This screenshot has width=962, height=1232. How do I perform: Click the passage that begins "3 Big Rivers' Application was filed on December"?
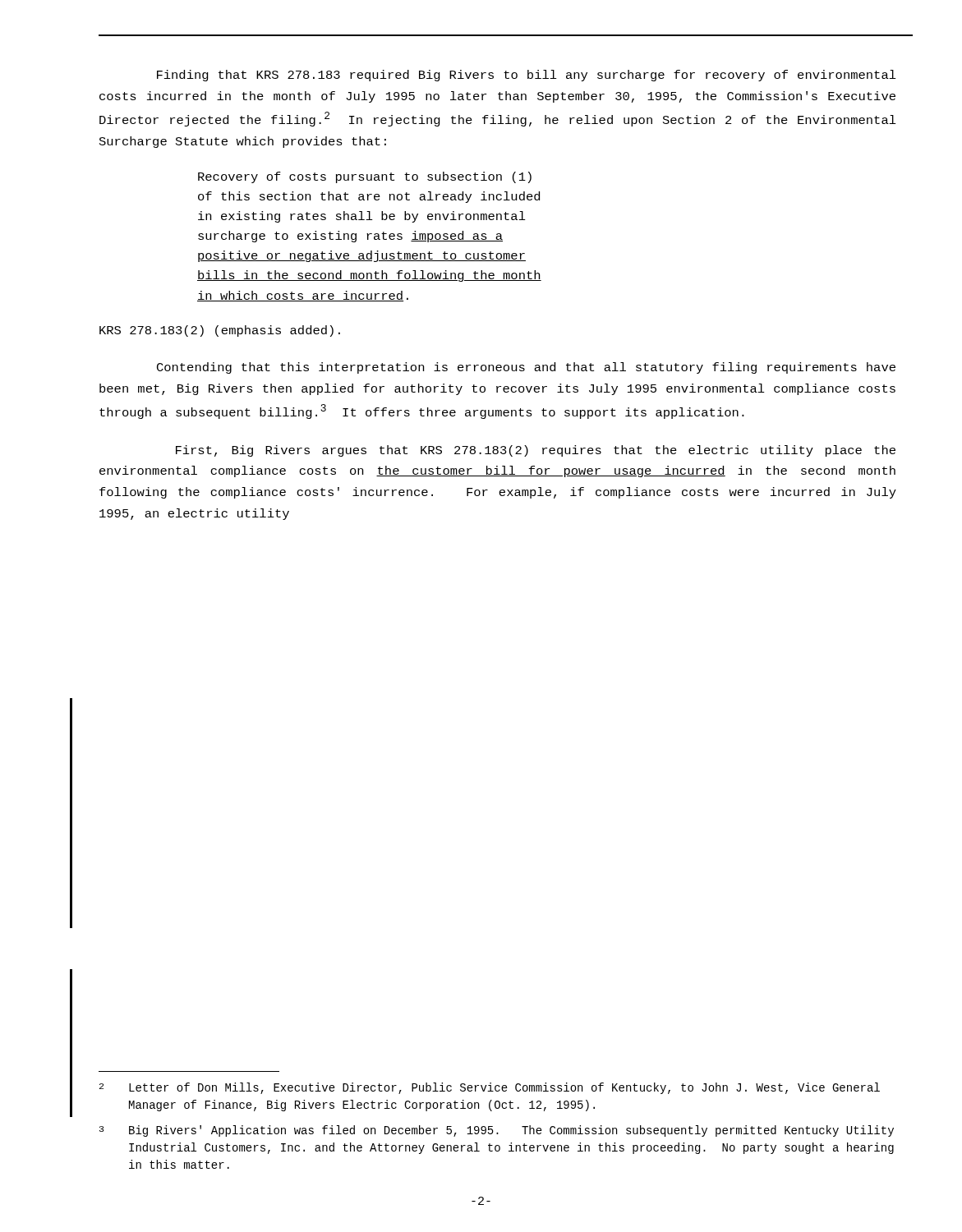(497, 1149)
